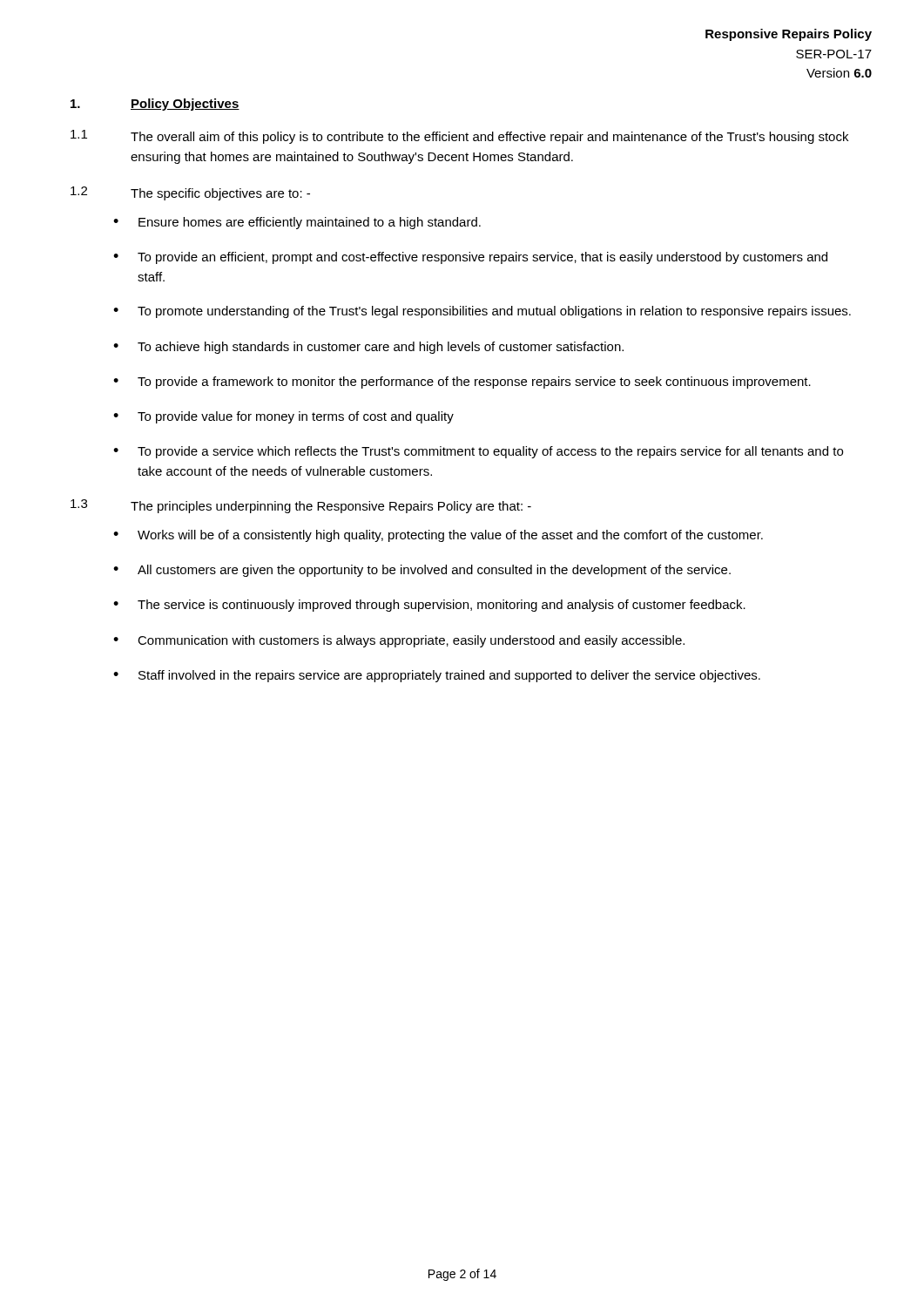Locate the block of text that opens with "• To promote understanding of the Trust's legal"
The image size is (924, 1307).
pyautogui.click(x=484, y=312)
